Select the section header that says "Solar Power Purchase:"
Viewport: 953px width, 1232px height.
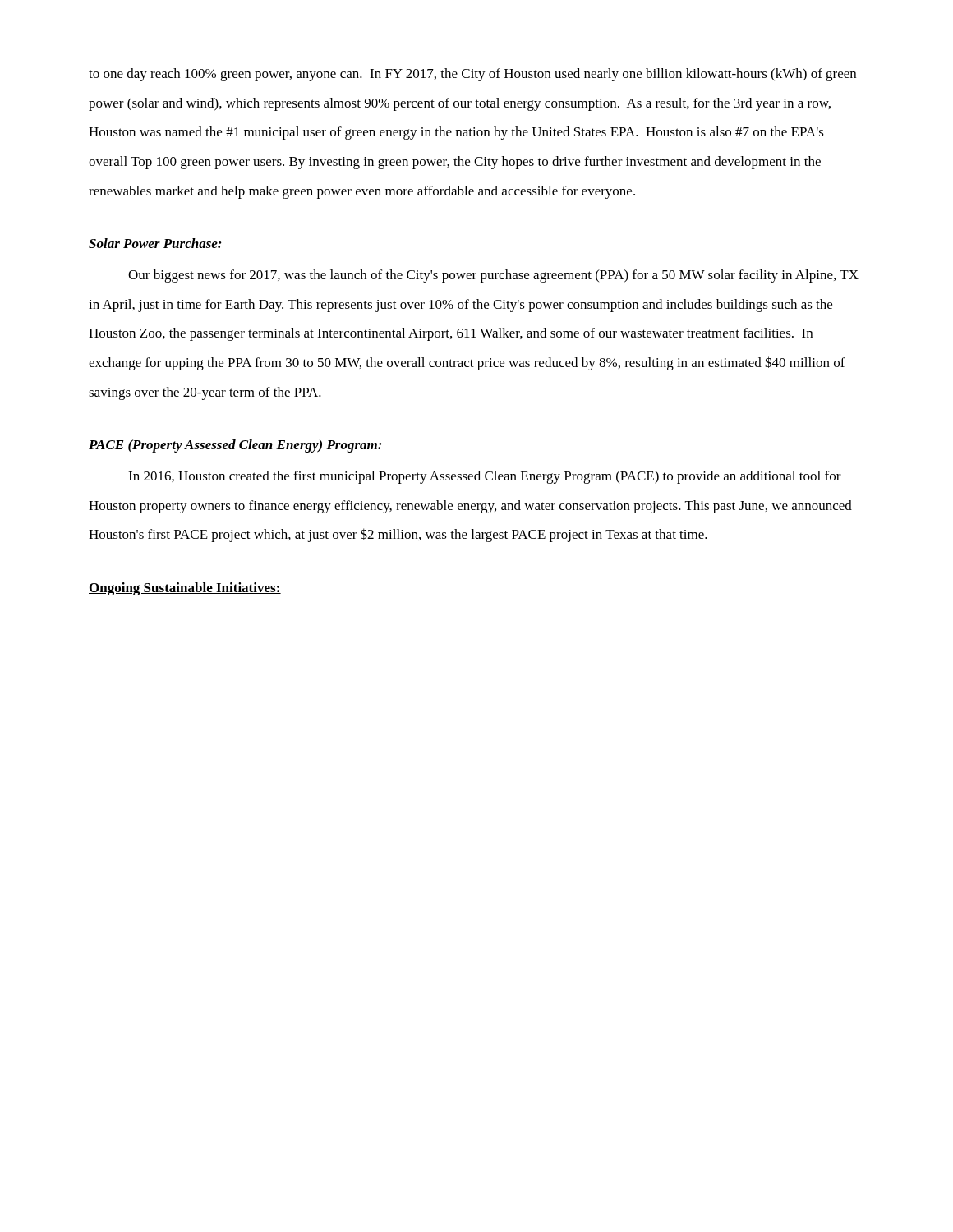(x=155, y=244)
